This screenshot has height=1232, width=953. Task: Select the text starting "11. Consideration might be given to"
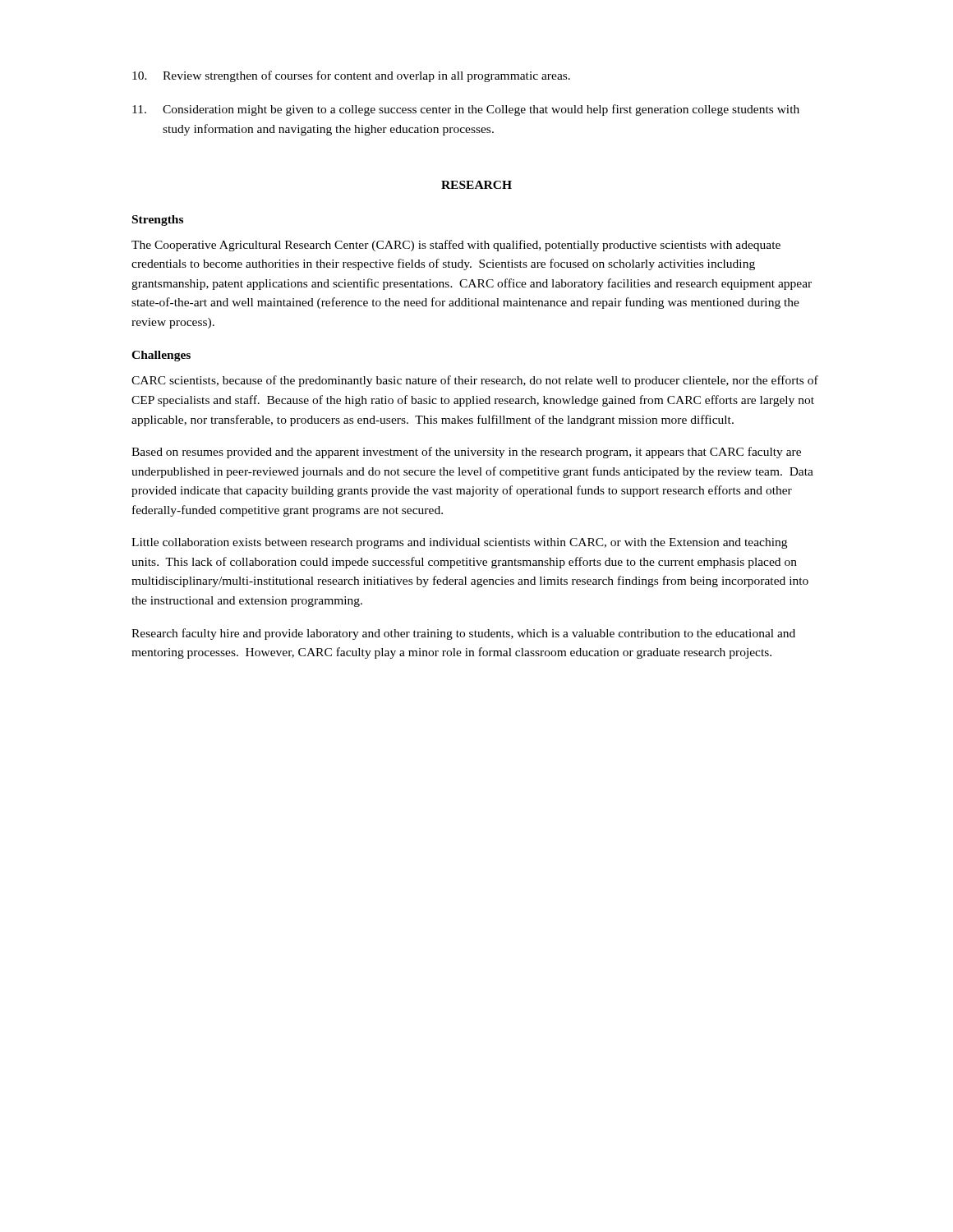coord(476,119)
